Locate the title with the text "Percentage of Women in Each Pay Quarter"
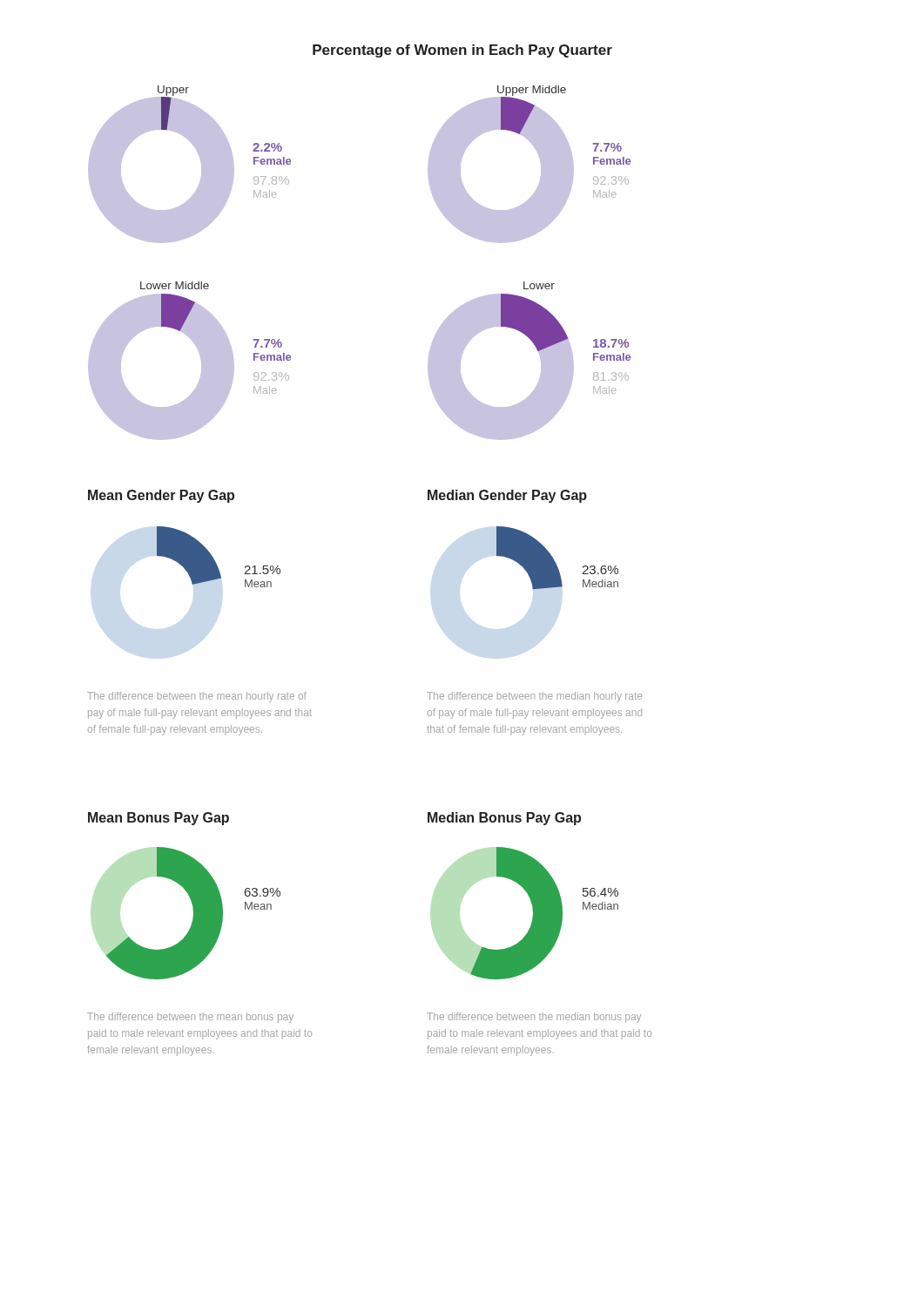The width and height of the screenshot is (924, 1307). tap(462, 50)
